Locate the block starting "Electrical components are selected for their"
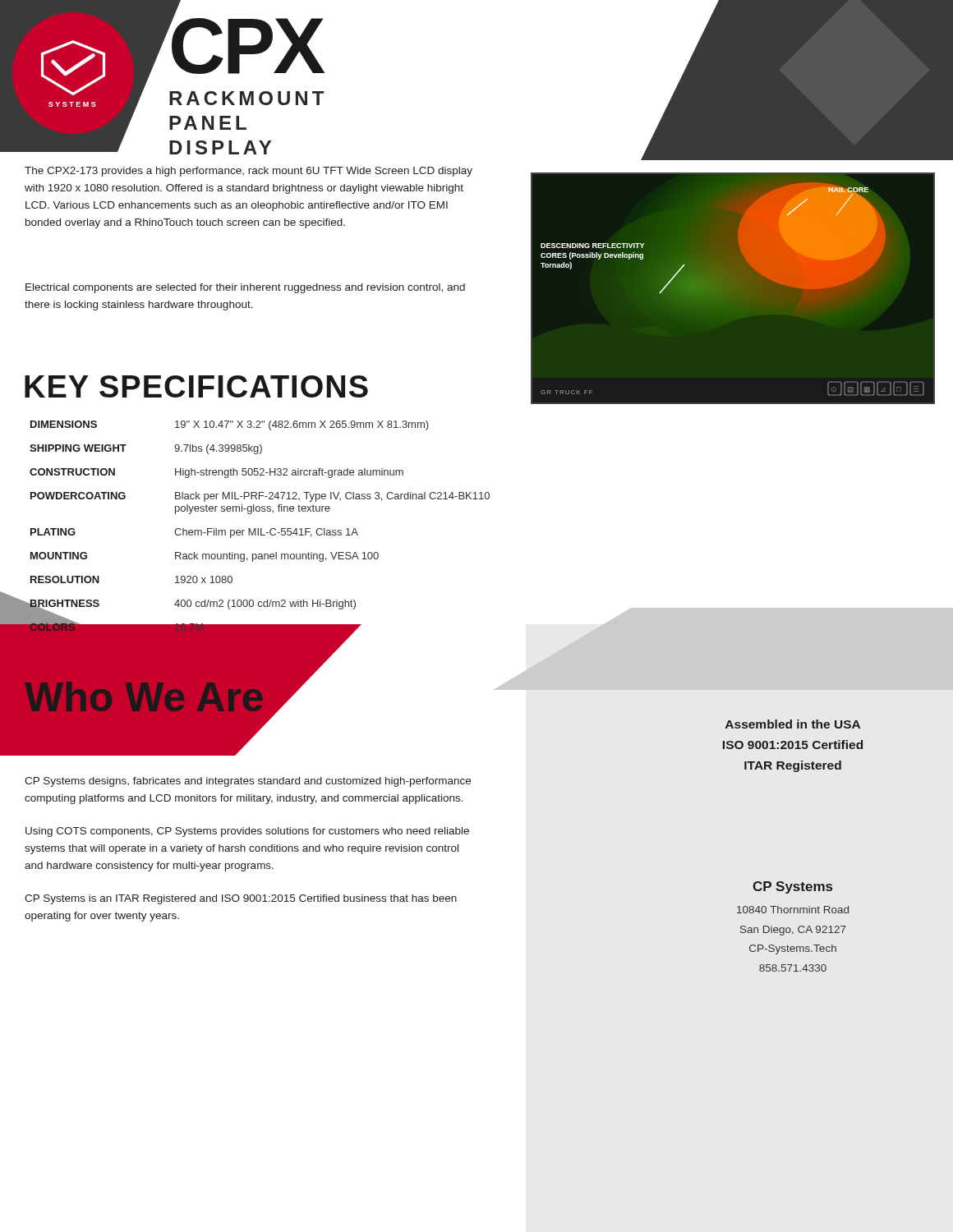This screenshot has height=1232, width=953. (x=253, y=296)
